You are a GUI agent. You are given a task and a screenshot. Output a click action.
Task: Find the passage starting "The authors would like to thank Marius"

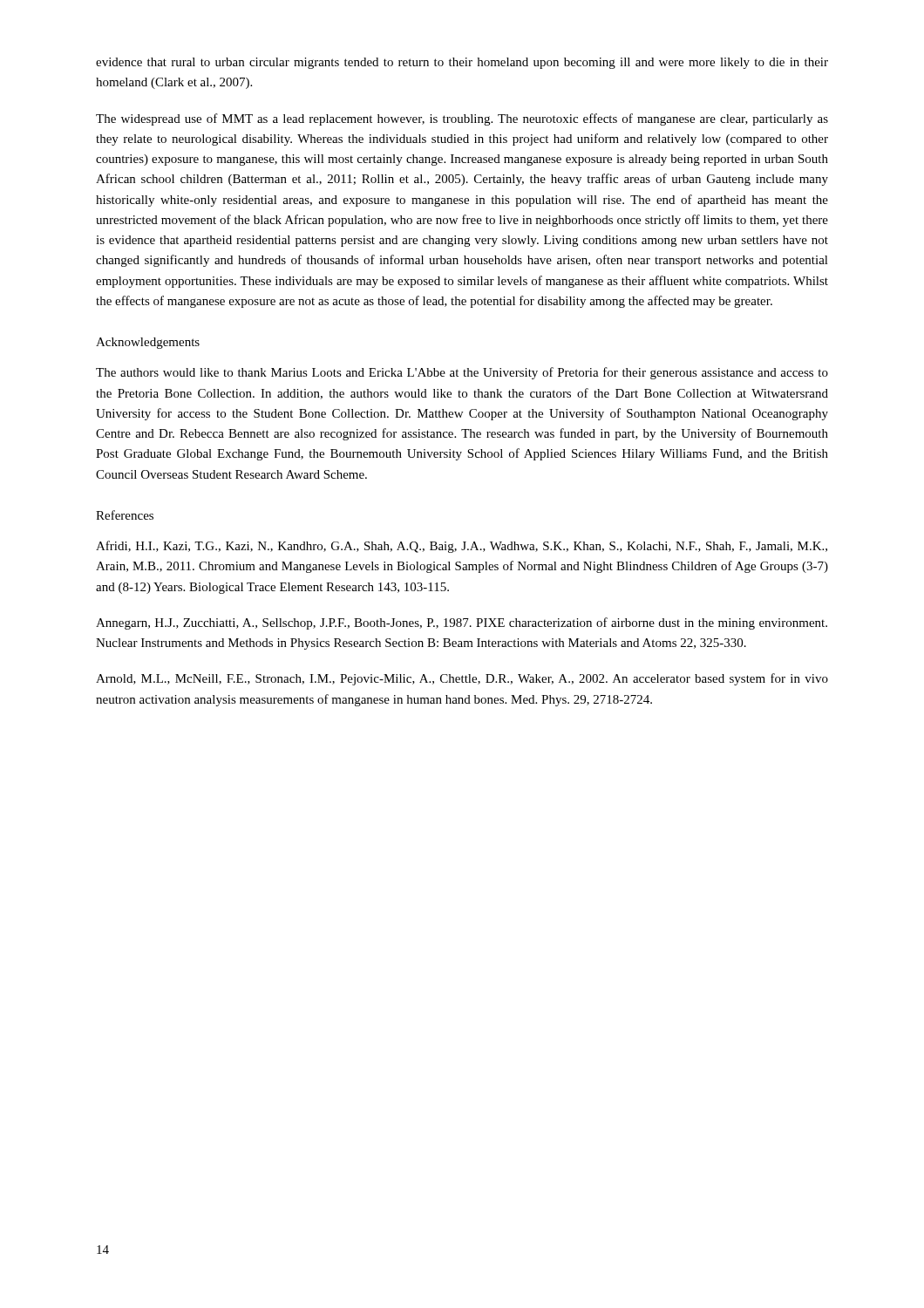pyautogui.click(x=462, y=423)
